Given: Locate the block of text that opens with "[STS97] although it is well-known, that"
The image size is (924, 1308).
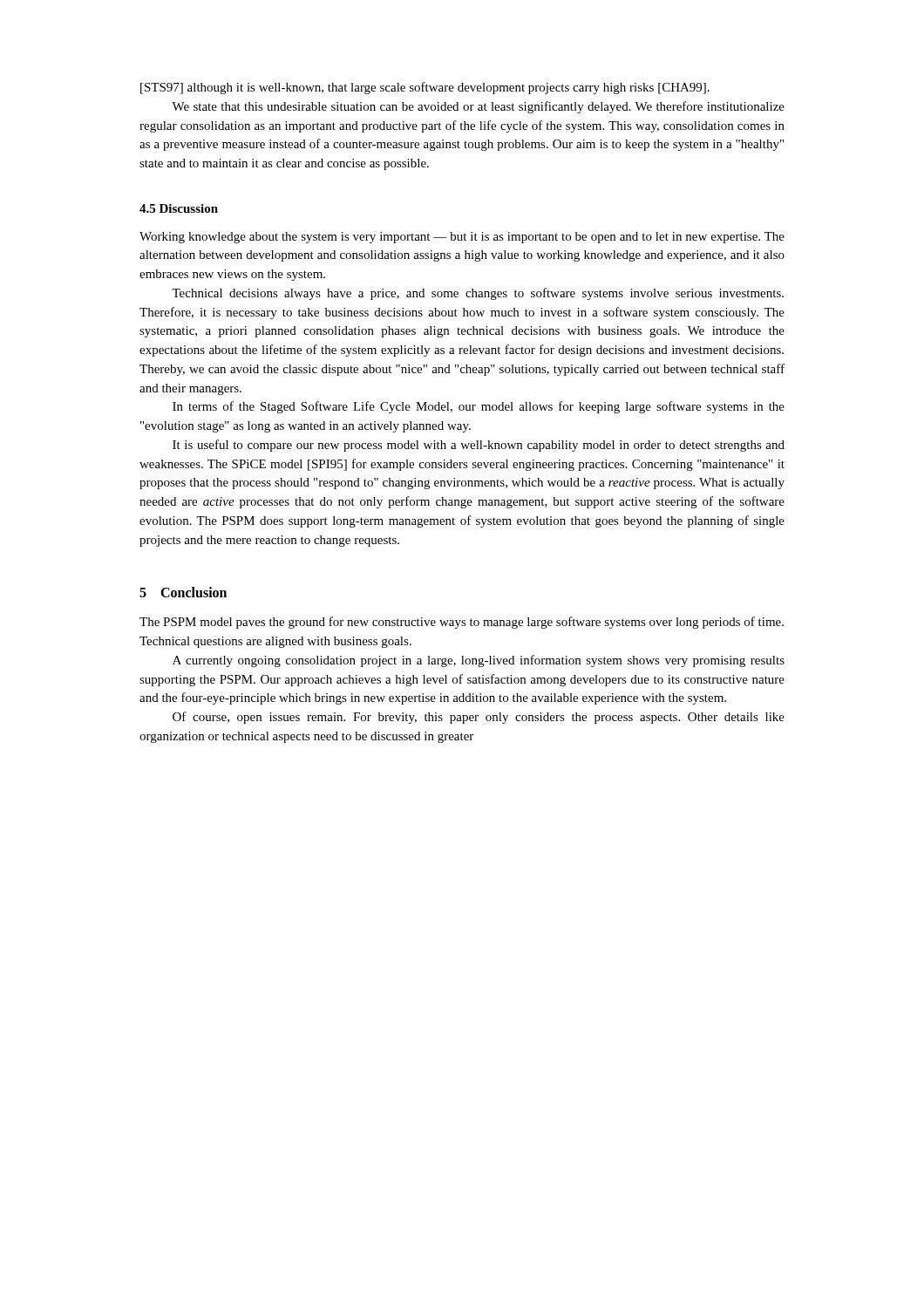Looking at the screenshot, I should pyautogui.click(x=462, y=126).
